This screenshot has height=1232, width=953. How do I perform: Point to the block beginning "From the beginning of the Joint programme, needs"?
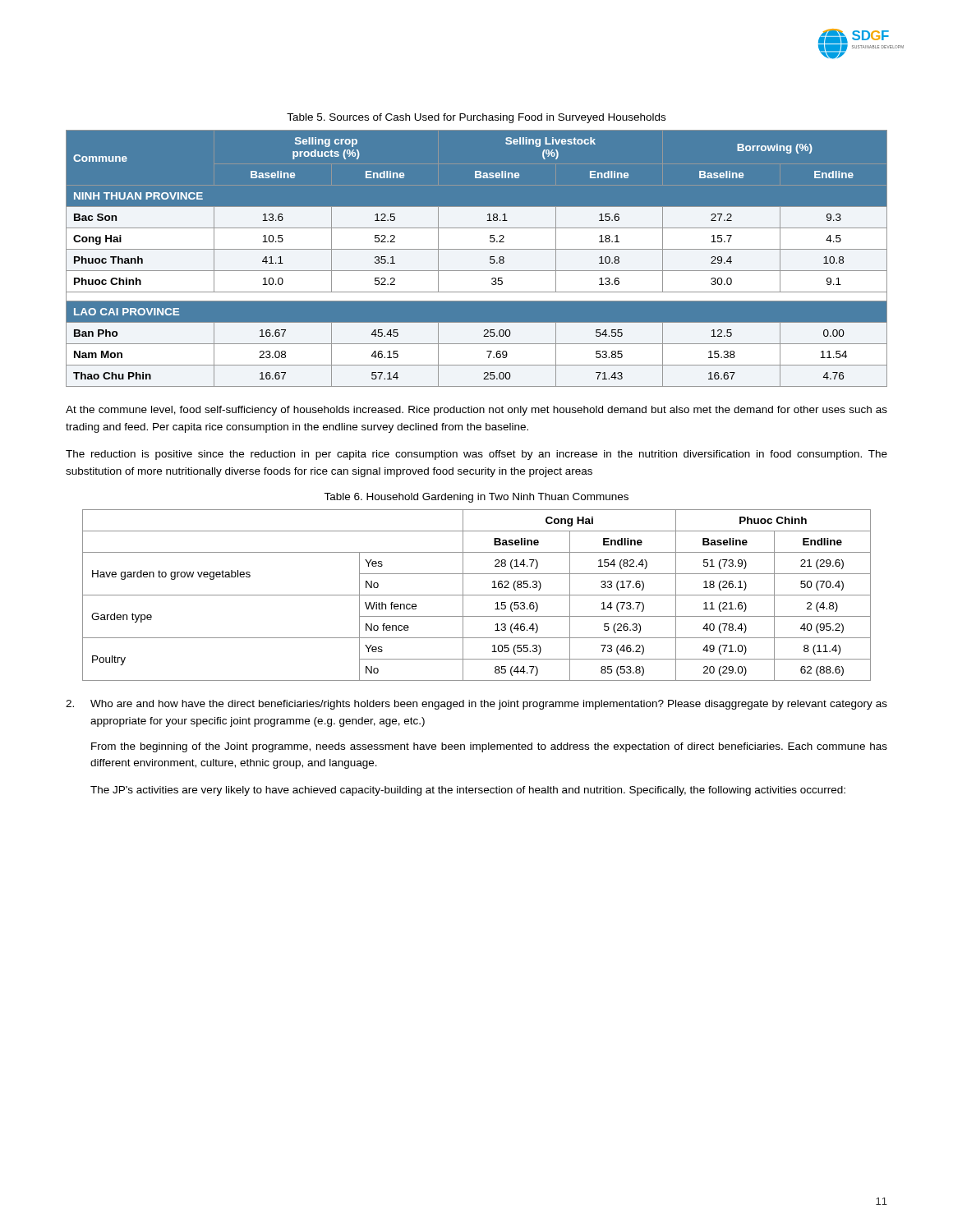click(489, 754)
